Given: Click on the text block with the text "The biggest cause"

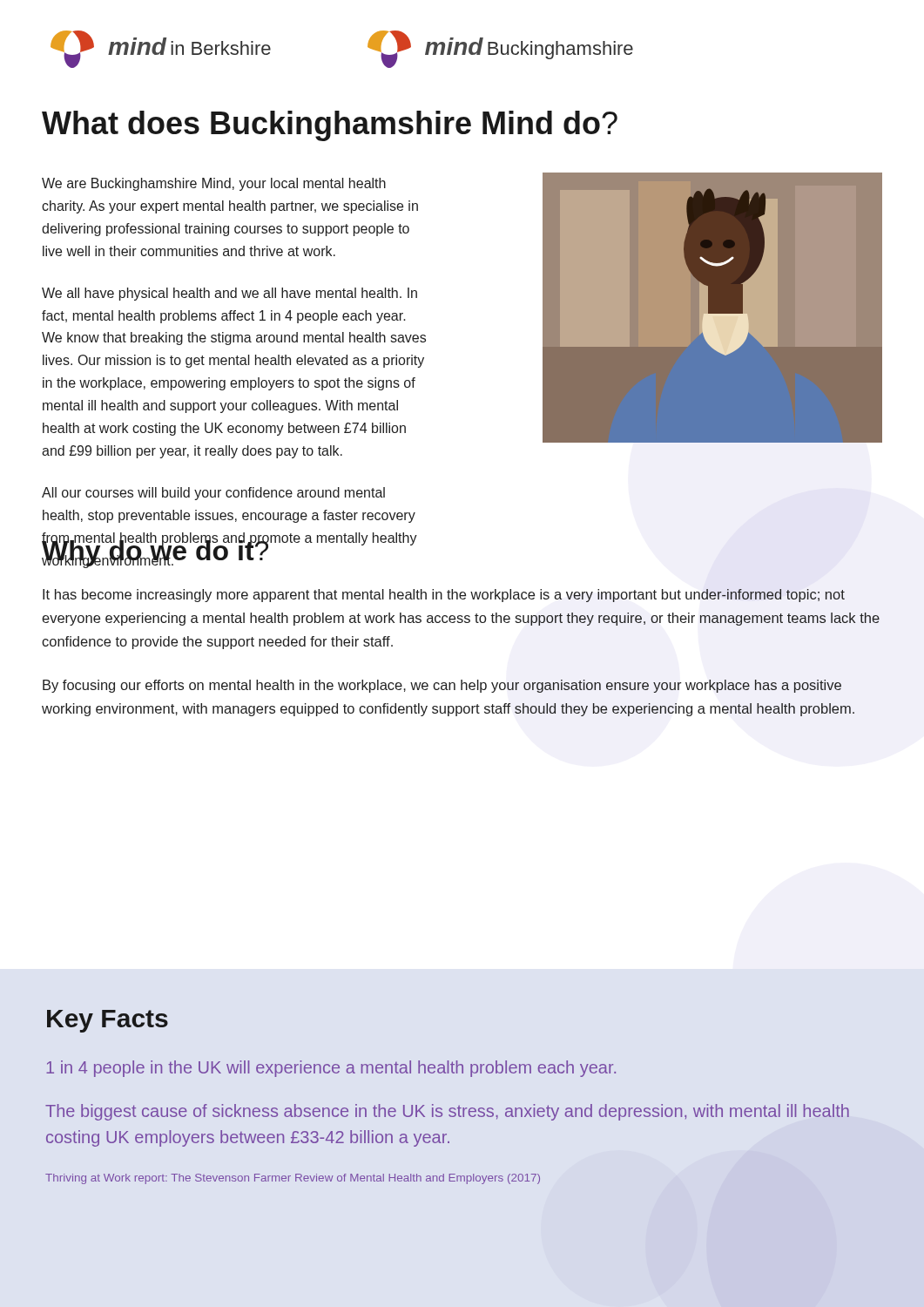Looking at the screenshot, I should pos(448,1124).
